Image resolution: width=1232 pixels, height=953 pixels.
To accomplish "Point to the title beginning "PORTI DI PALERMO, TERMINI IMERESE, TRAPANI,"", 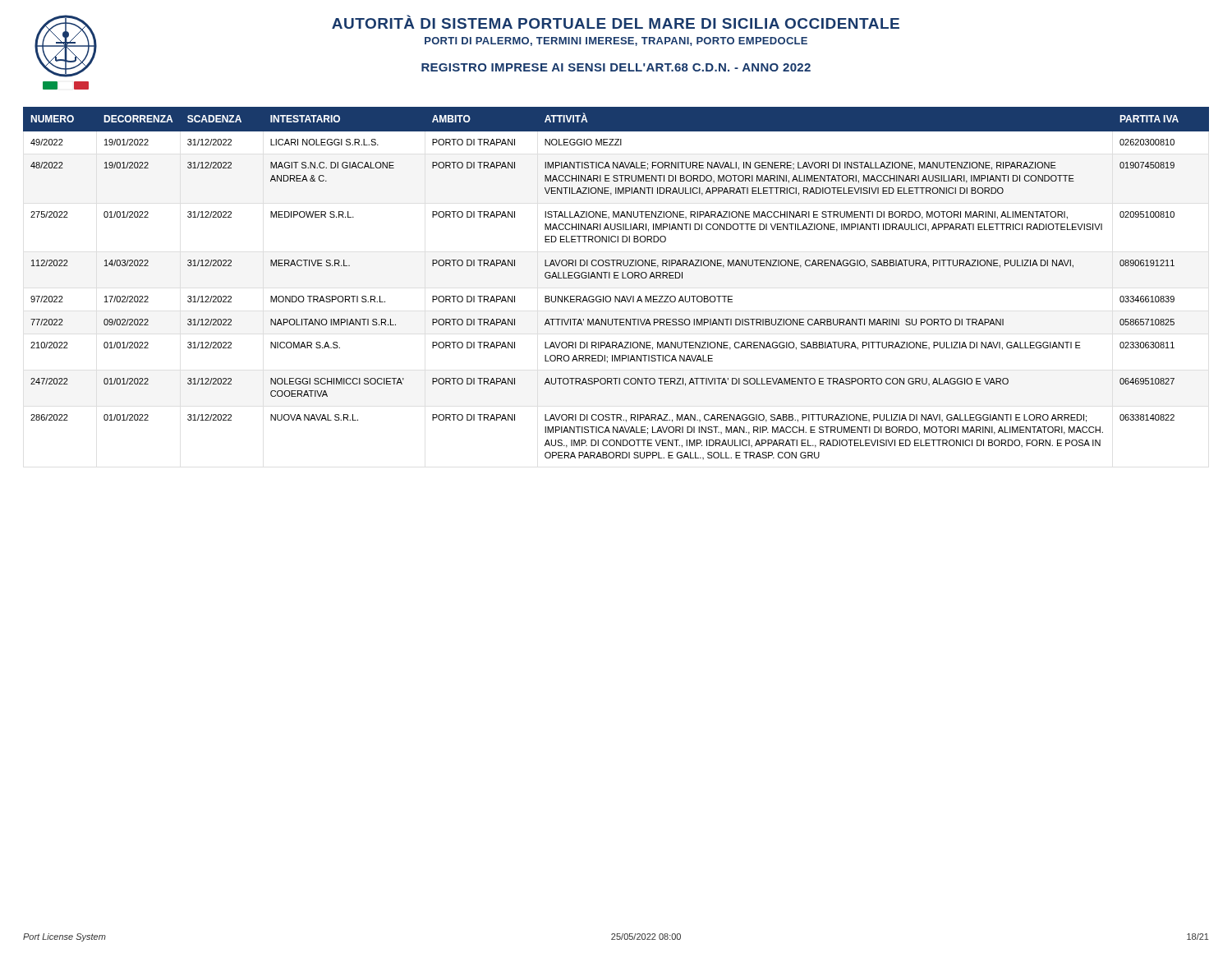I will (616, 41).
